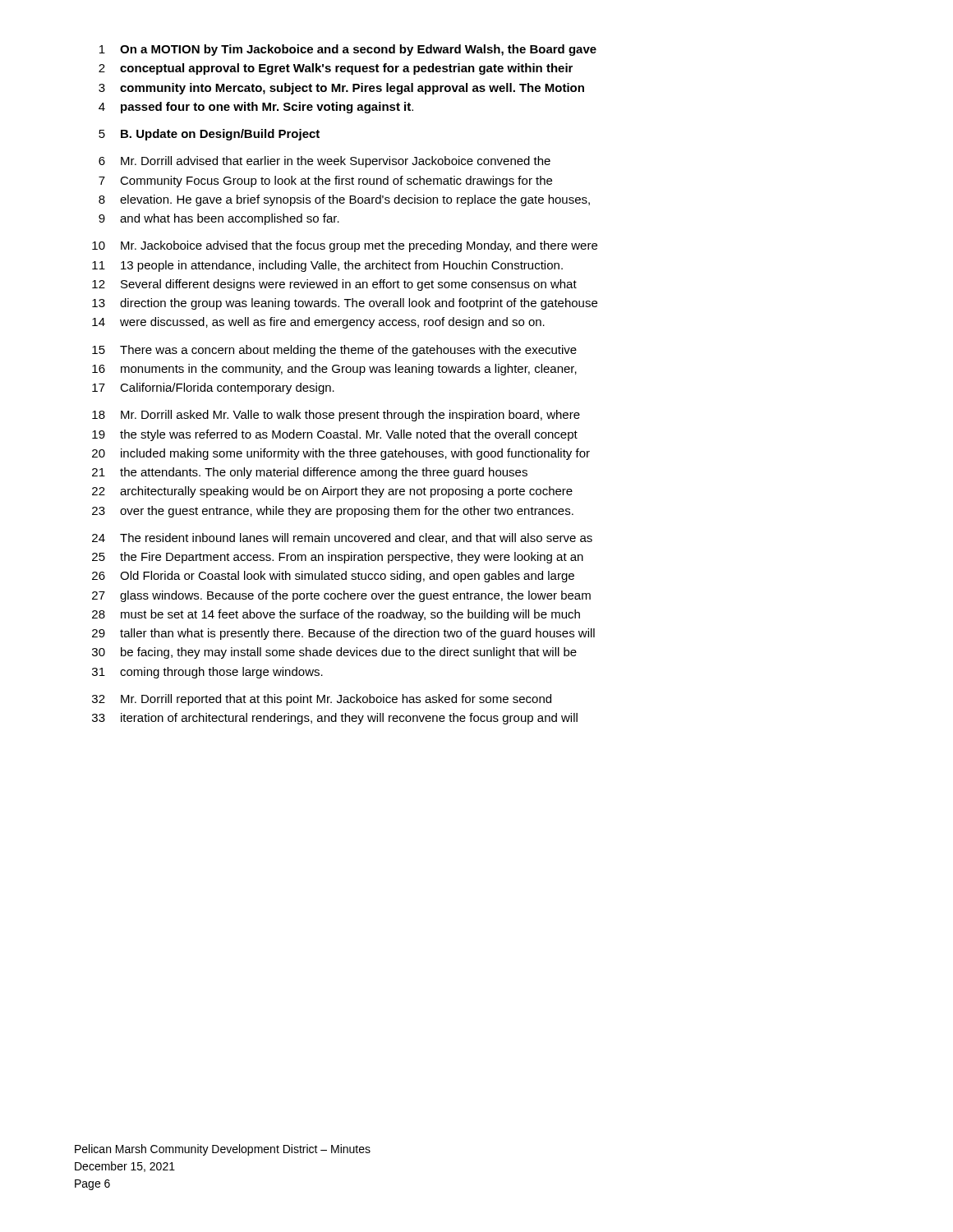Click on the list item that says "29 taller than what is presently"
Image resolution: width=953 pixels, height=1232 pixels.
[476, 633]
